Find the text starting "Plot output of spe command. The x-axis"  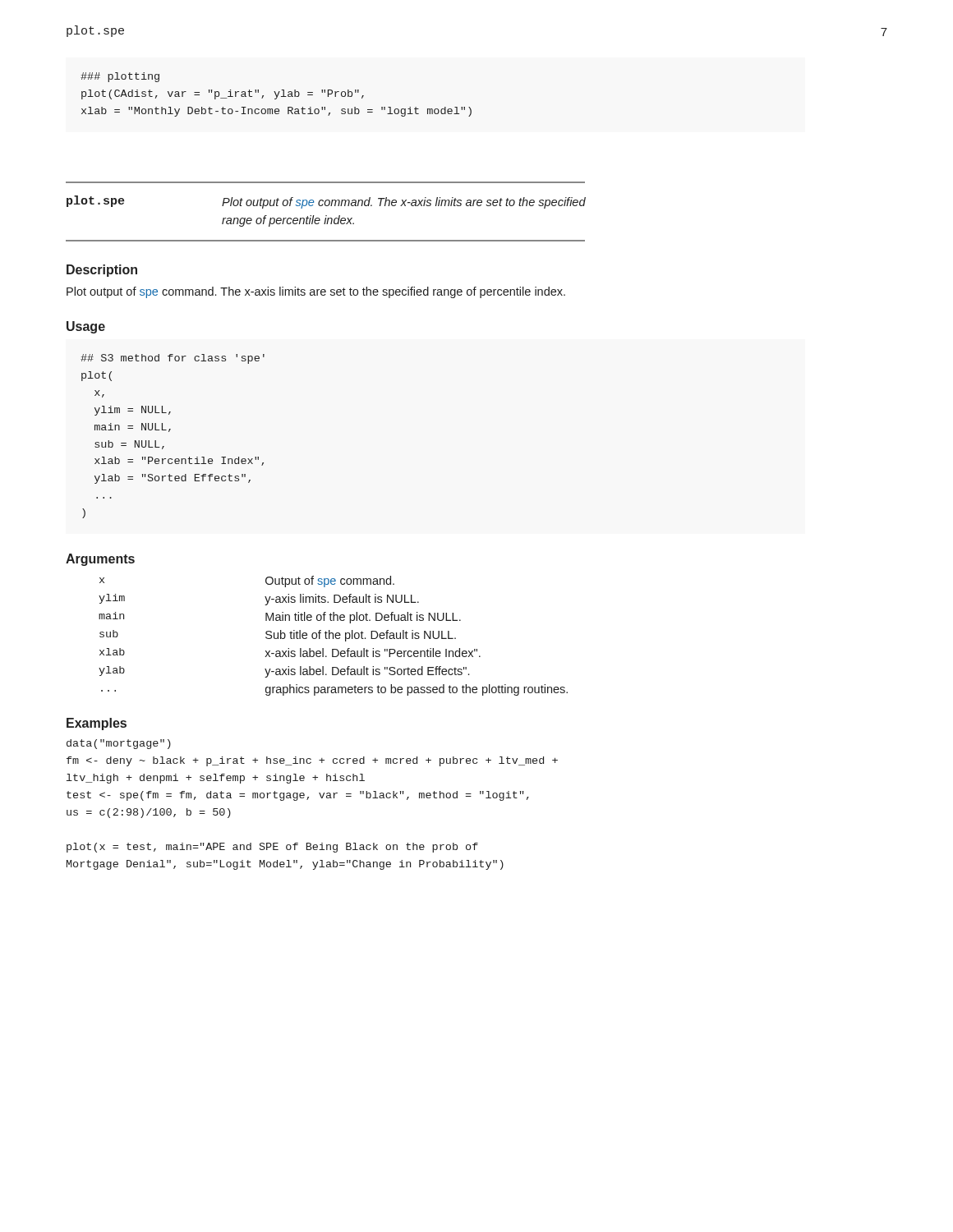(x=316, y=291)
